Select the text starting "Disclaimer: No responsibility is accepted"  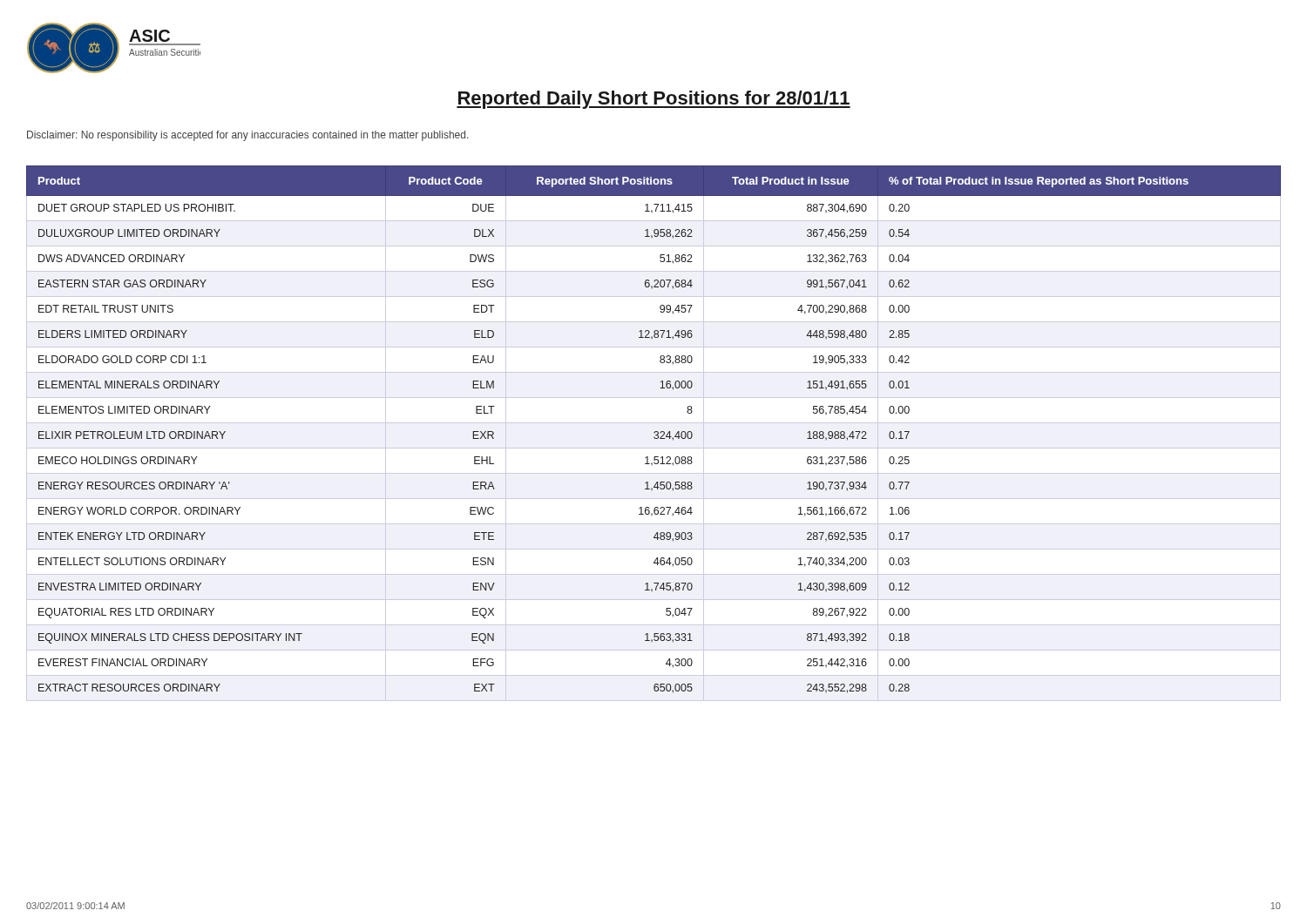247,136
